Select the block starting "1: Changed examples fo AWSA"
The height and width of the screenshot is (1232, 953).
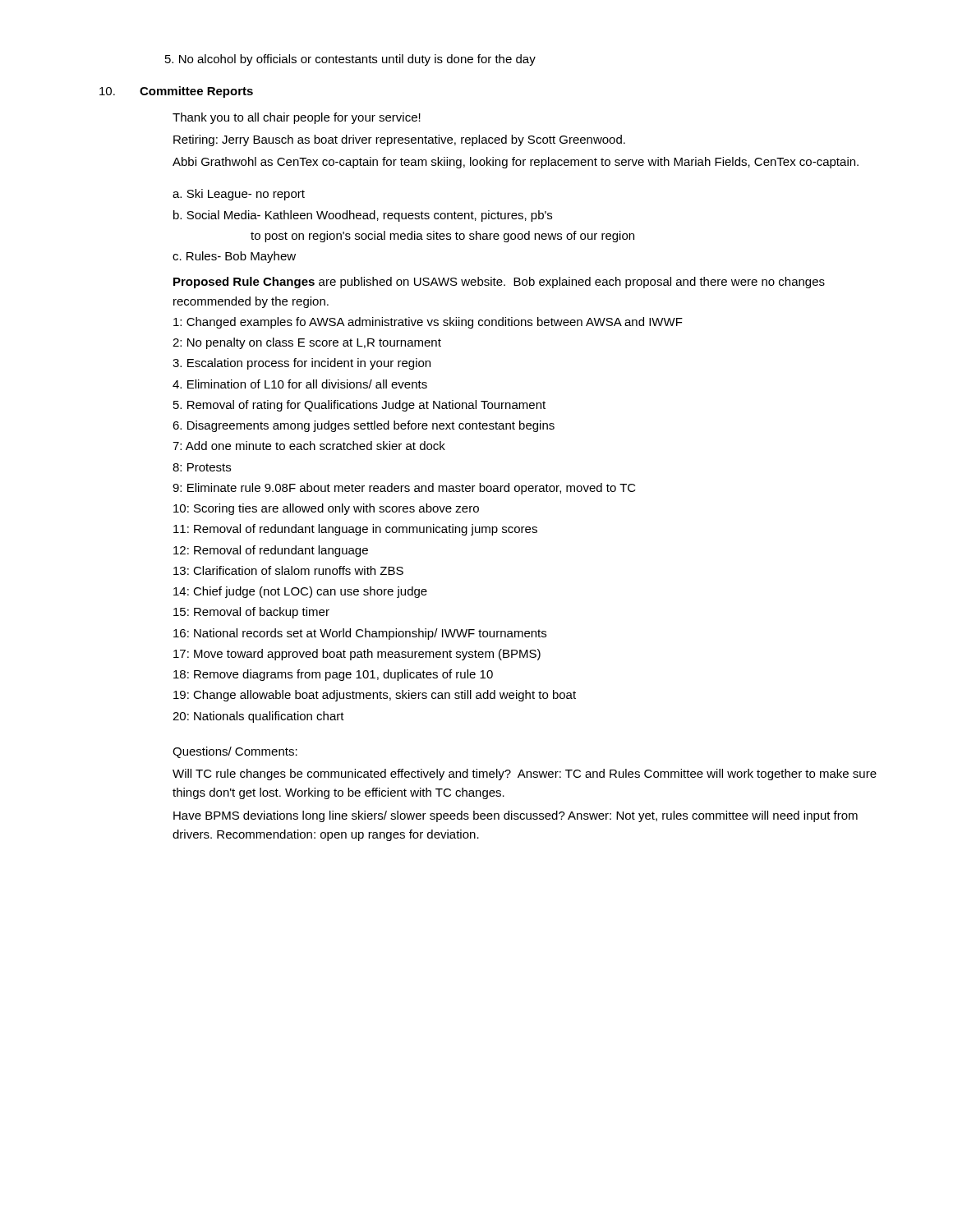point(428,321)
